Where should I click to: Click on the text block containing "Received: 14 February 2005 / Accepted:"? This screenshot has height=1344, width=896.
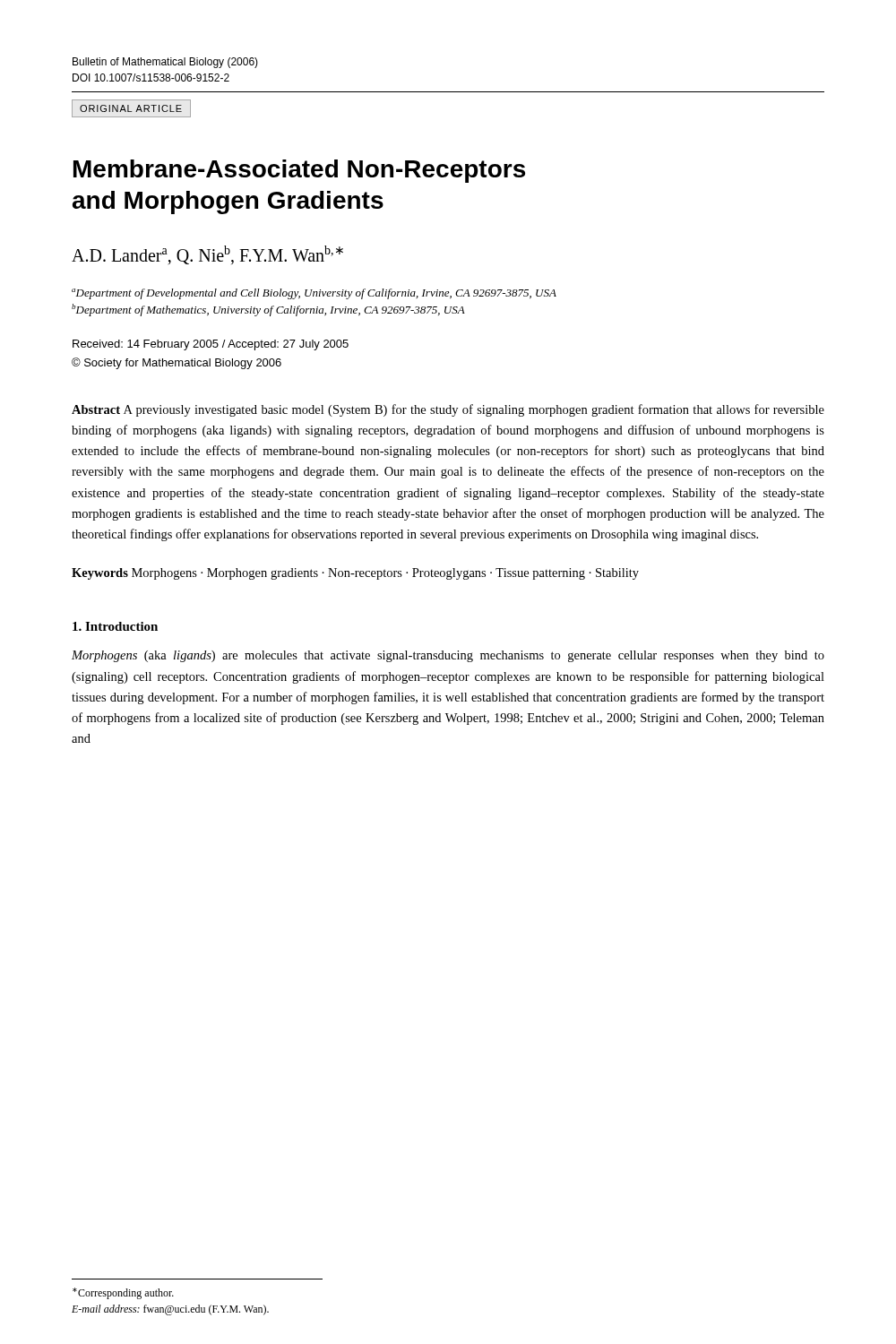click(x=210, y=353)
